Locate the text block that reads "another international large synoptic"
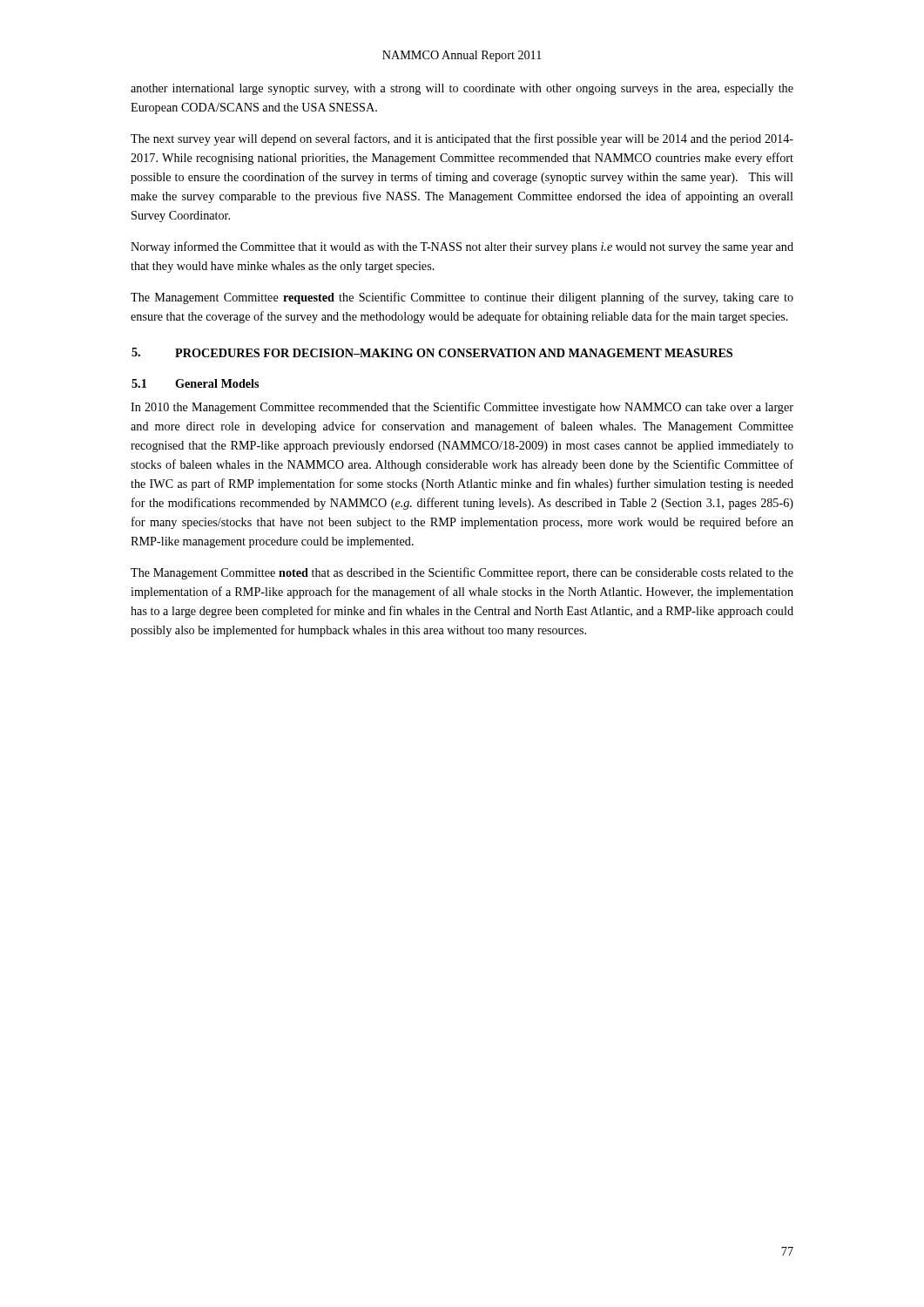 pos(462,98)
